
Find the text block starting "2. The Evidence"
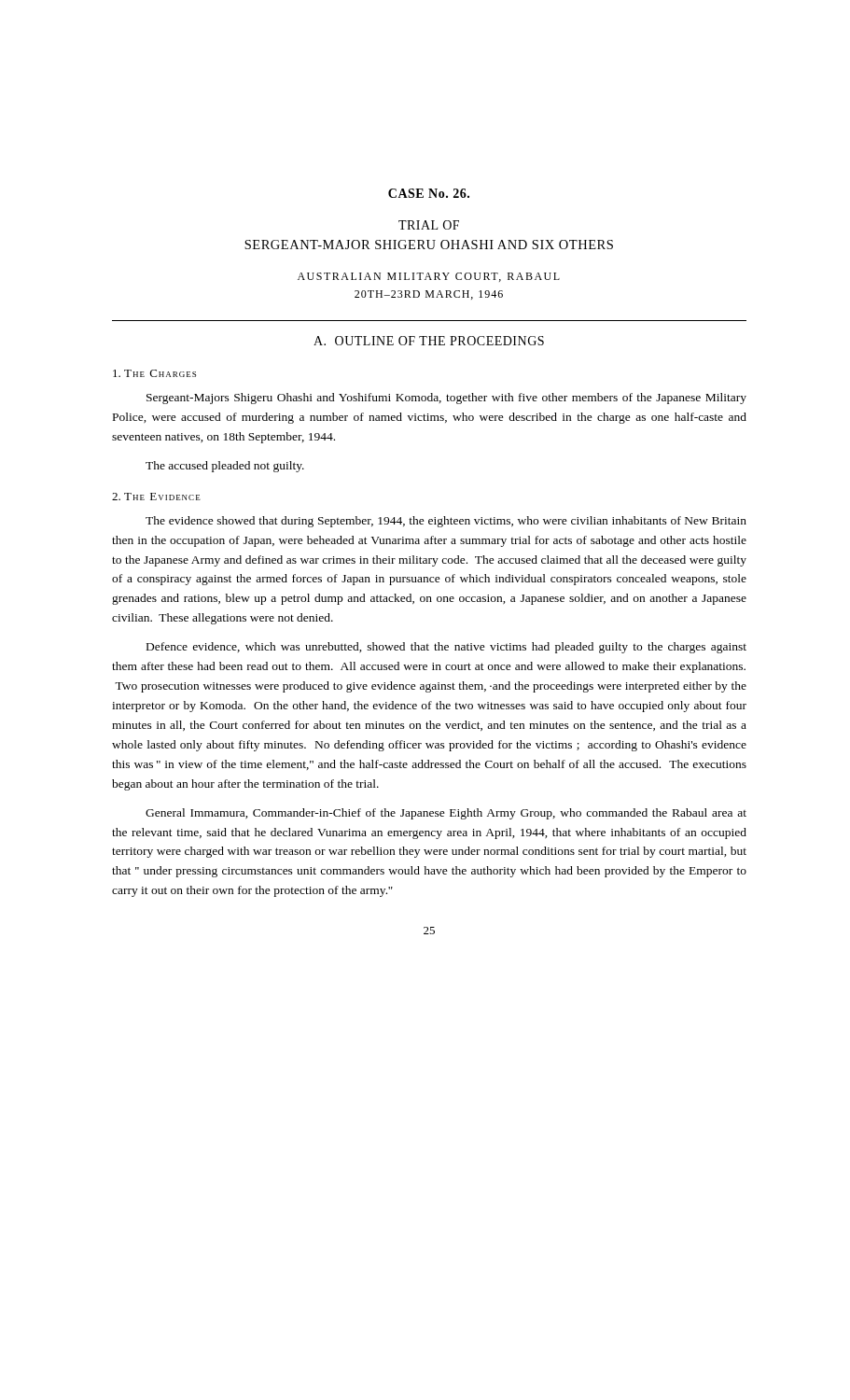[157, 496]
